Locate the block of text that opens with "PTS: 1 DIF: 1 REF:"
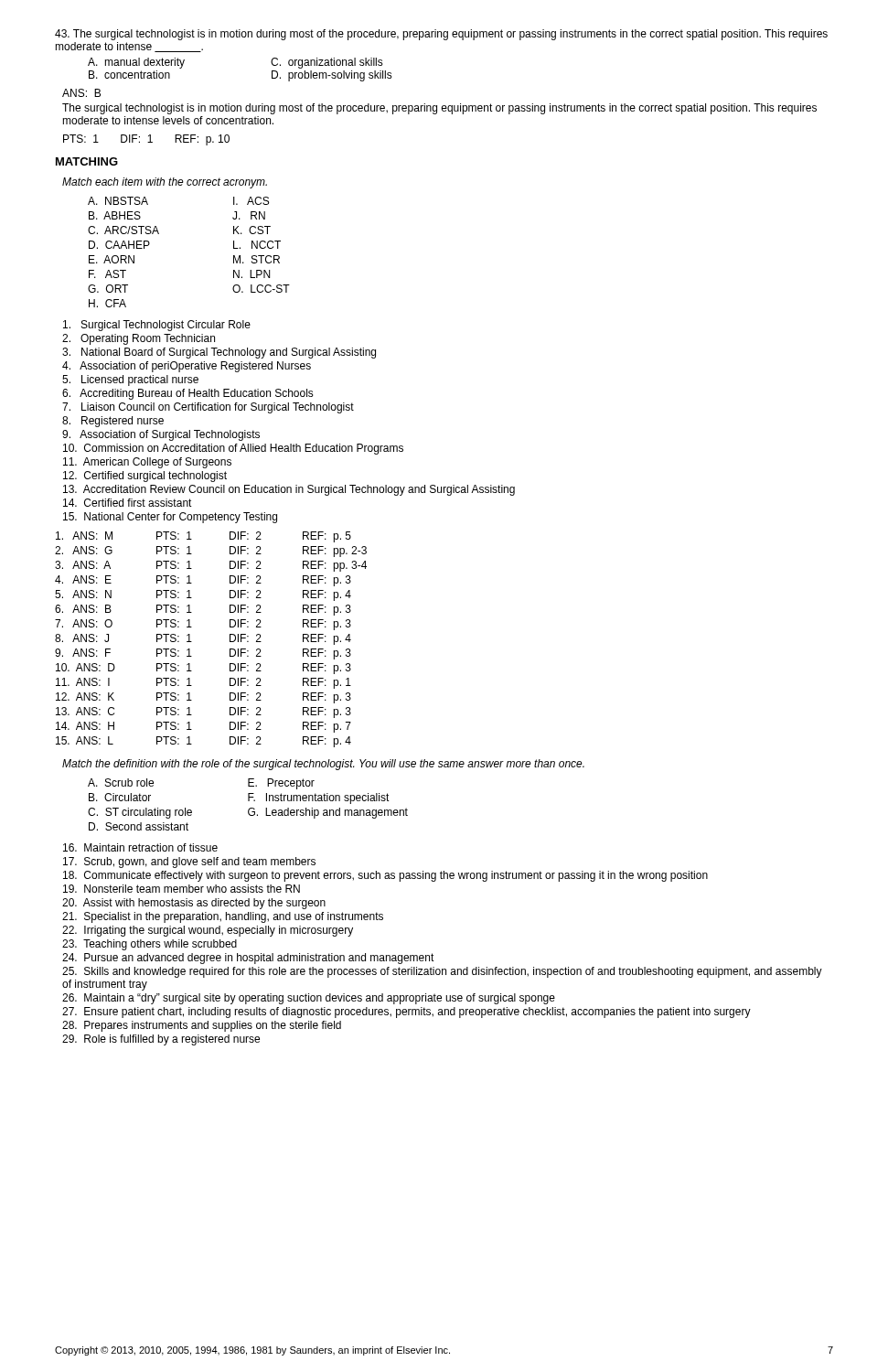Image resolution: width=888 pixels, height=1372 pixels. (146, 139)
